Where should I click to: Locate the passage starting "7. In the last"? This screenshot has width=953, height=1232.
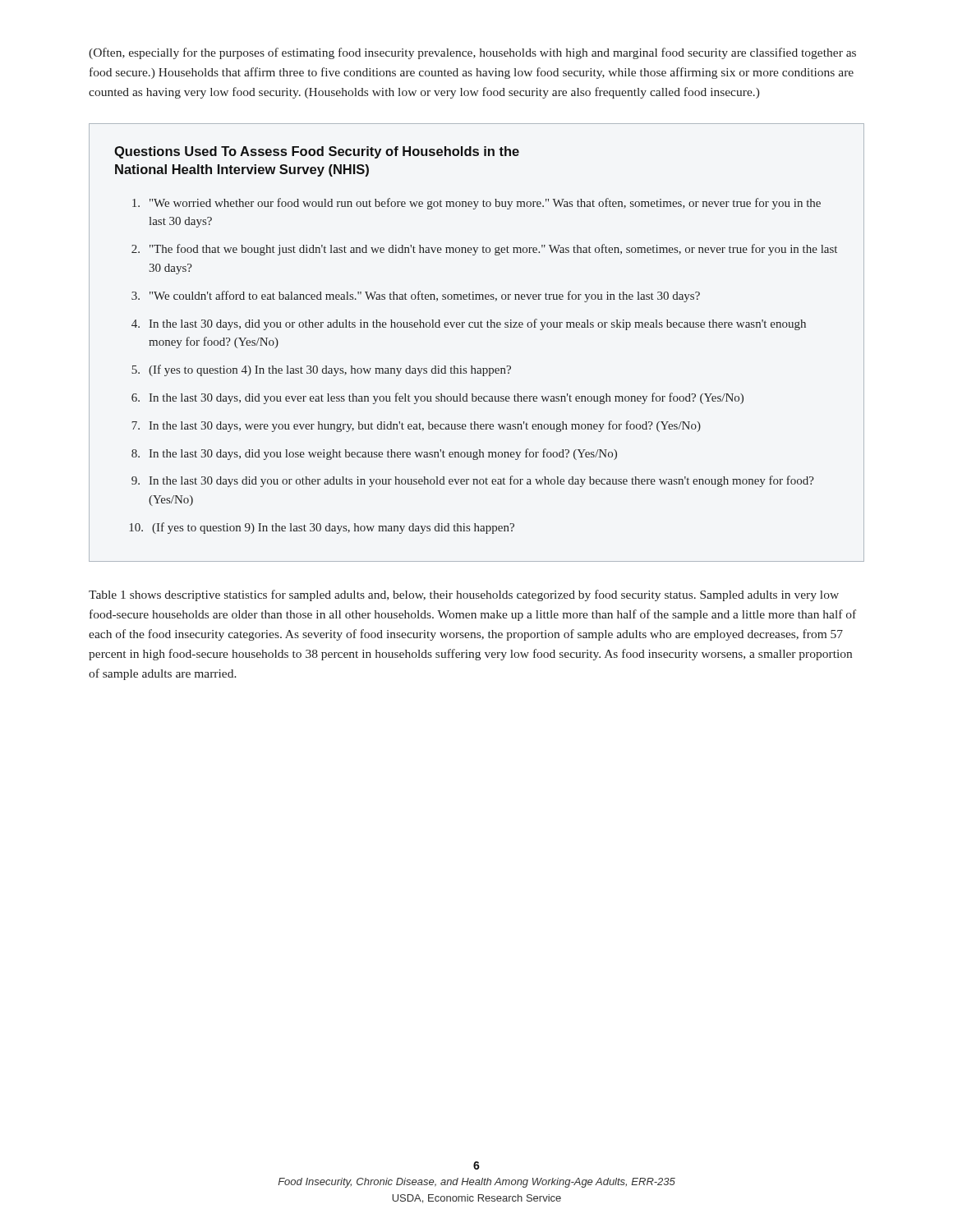pyautogui.click(x=476, y=426)
